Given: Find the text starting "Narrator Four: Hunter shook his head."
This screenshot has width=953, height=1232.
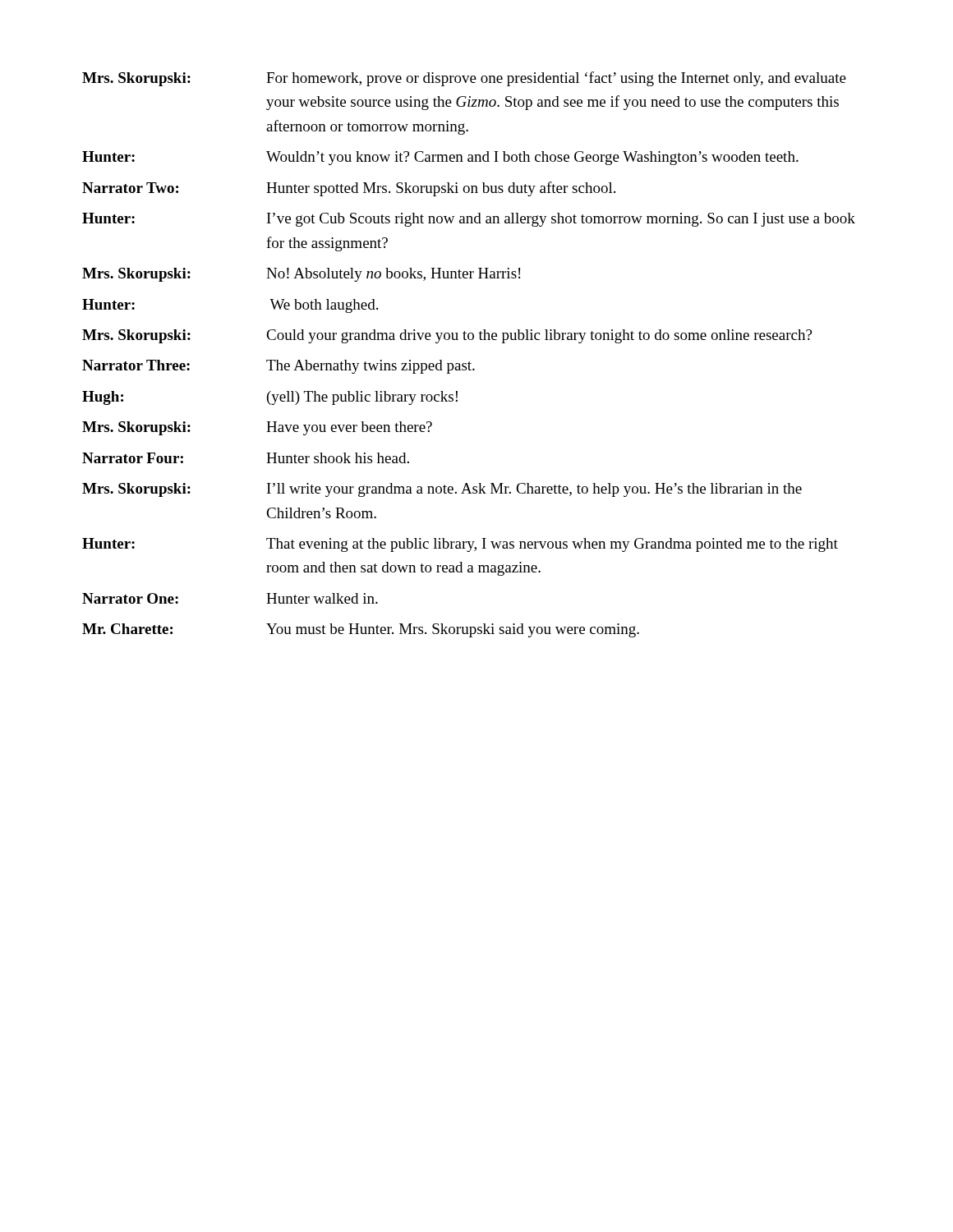Looking at the screenshot, I should point(129,458).
